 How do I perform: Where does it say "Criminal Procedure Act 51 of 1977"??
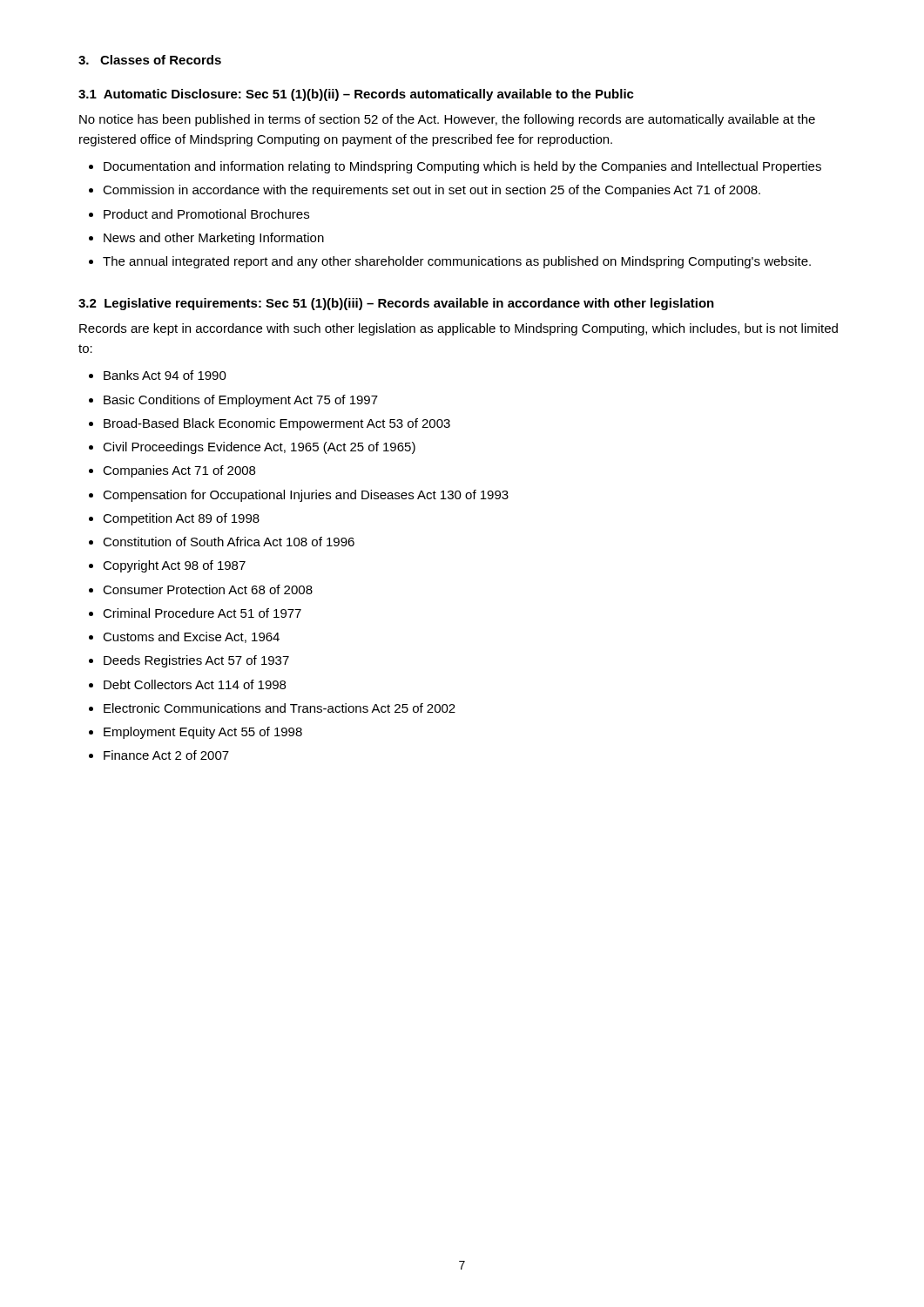(x=202, y=613)
